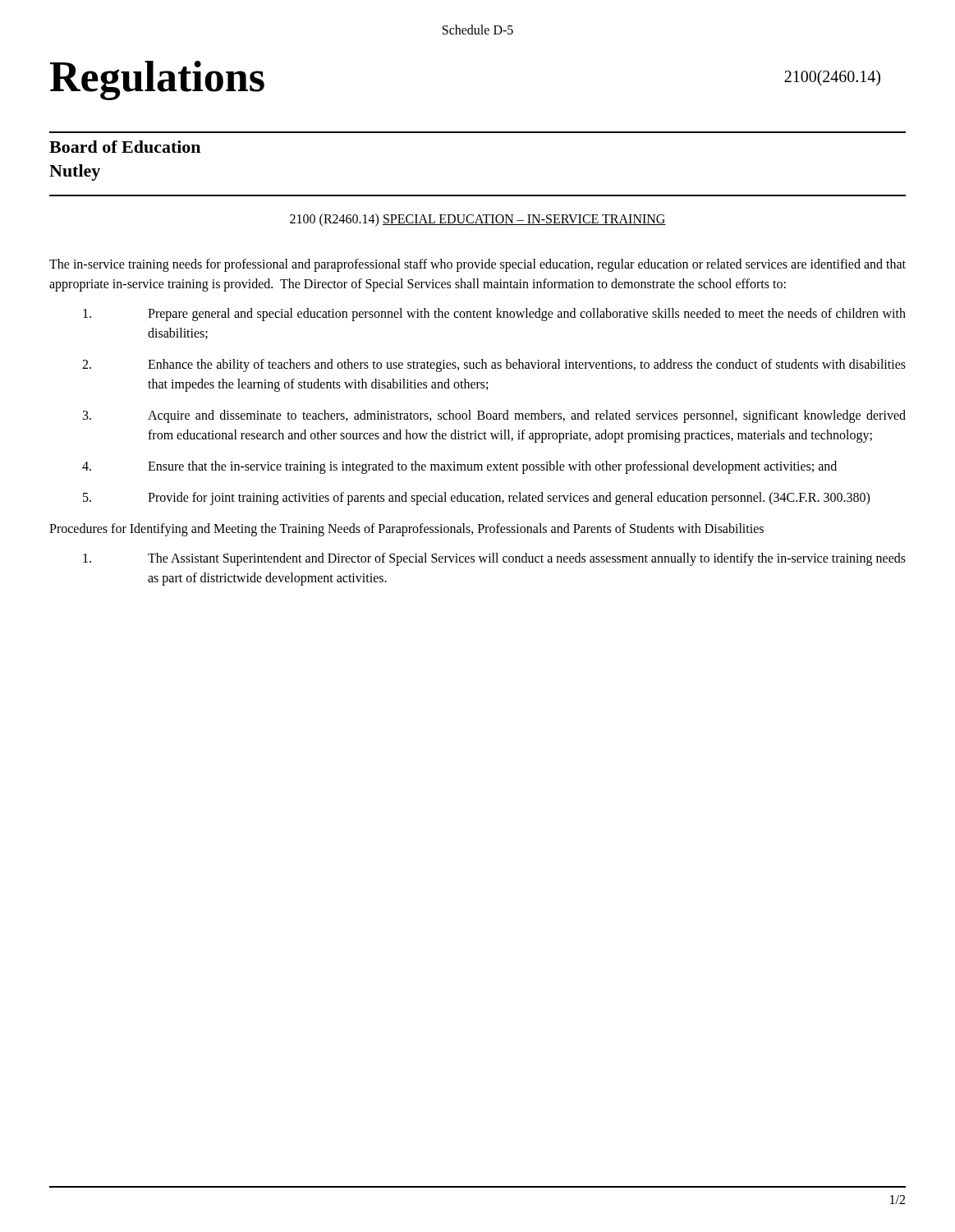The image size is (955, 1232).
Task: Where is the passage that starts "2. Enhance the ability of teachers and others"?
Action: coord(478,375)
